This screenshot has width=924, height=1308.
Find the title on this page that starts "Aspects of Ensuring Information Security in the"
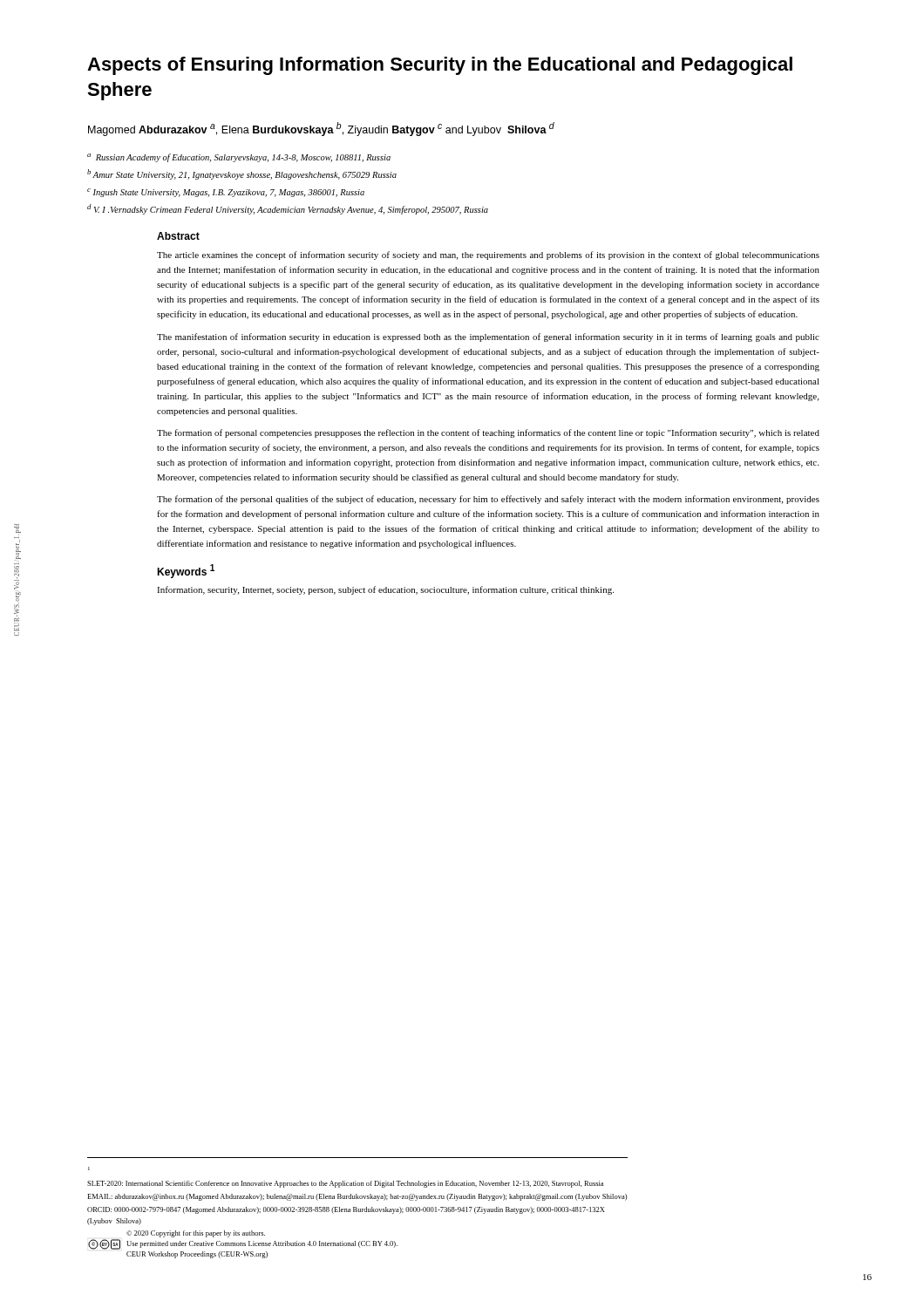pos(453,77)
